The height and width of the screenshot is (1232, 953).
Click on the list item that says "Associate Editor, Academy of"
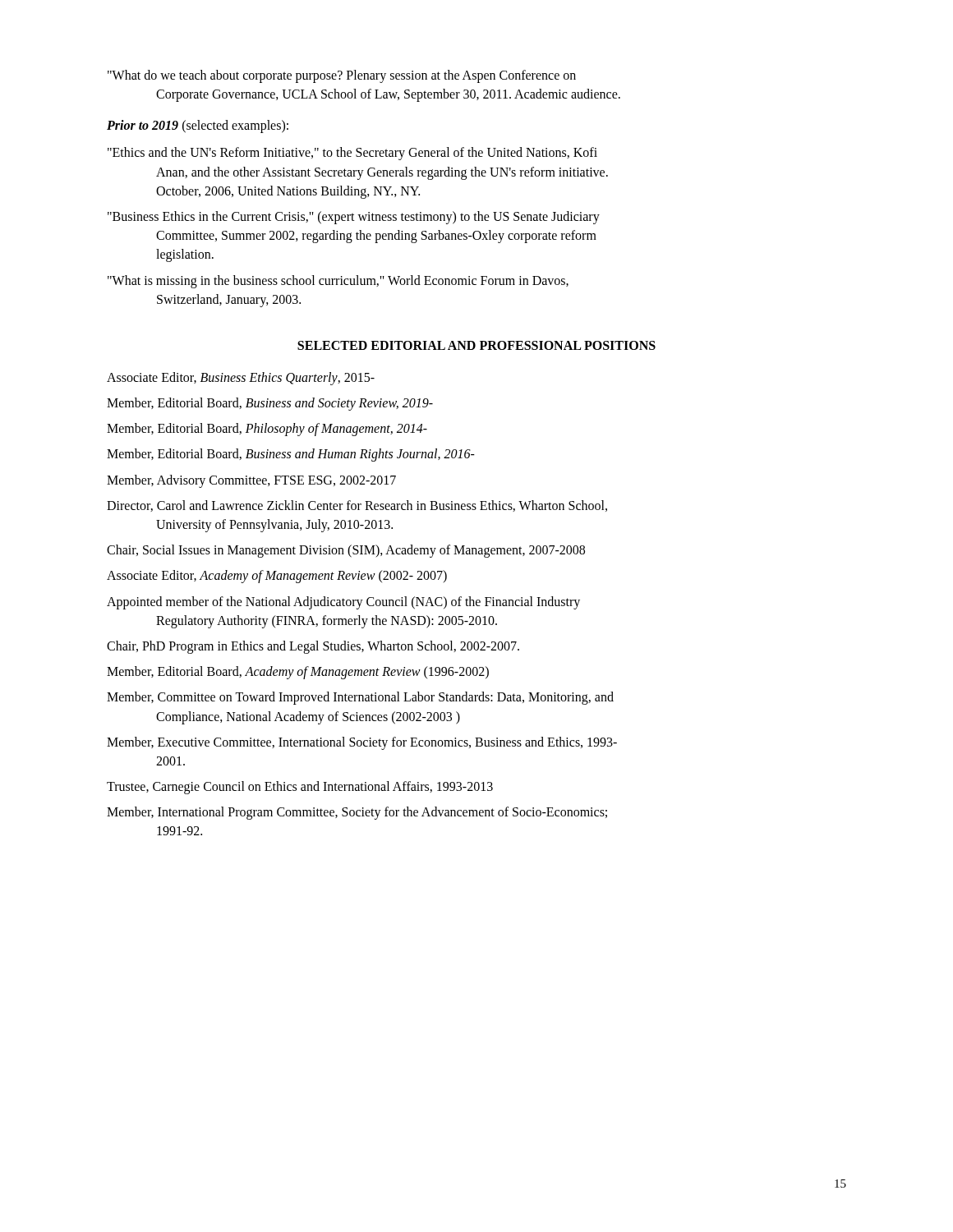pos(277,577)
